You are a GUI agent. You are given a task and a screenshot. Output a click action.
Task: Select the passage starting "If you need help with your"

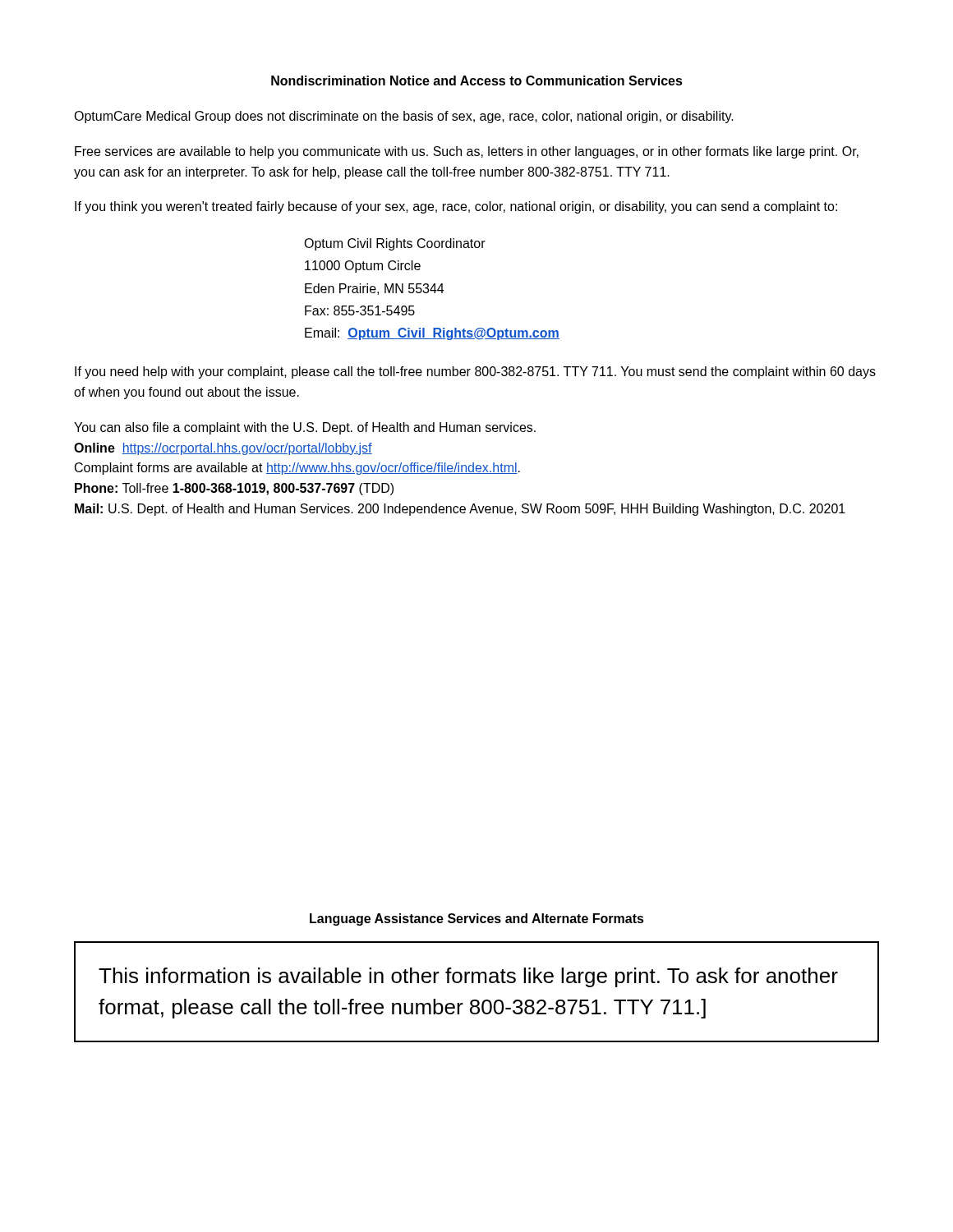475,382
